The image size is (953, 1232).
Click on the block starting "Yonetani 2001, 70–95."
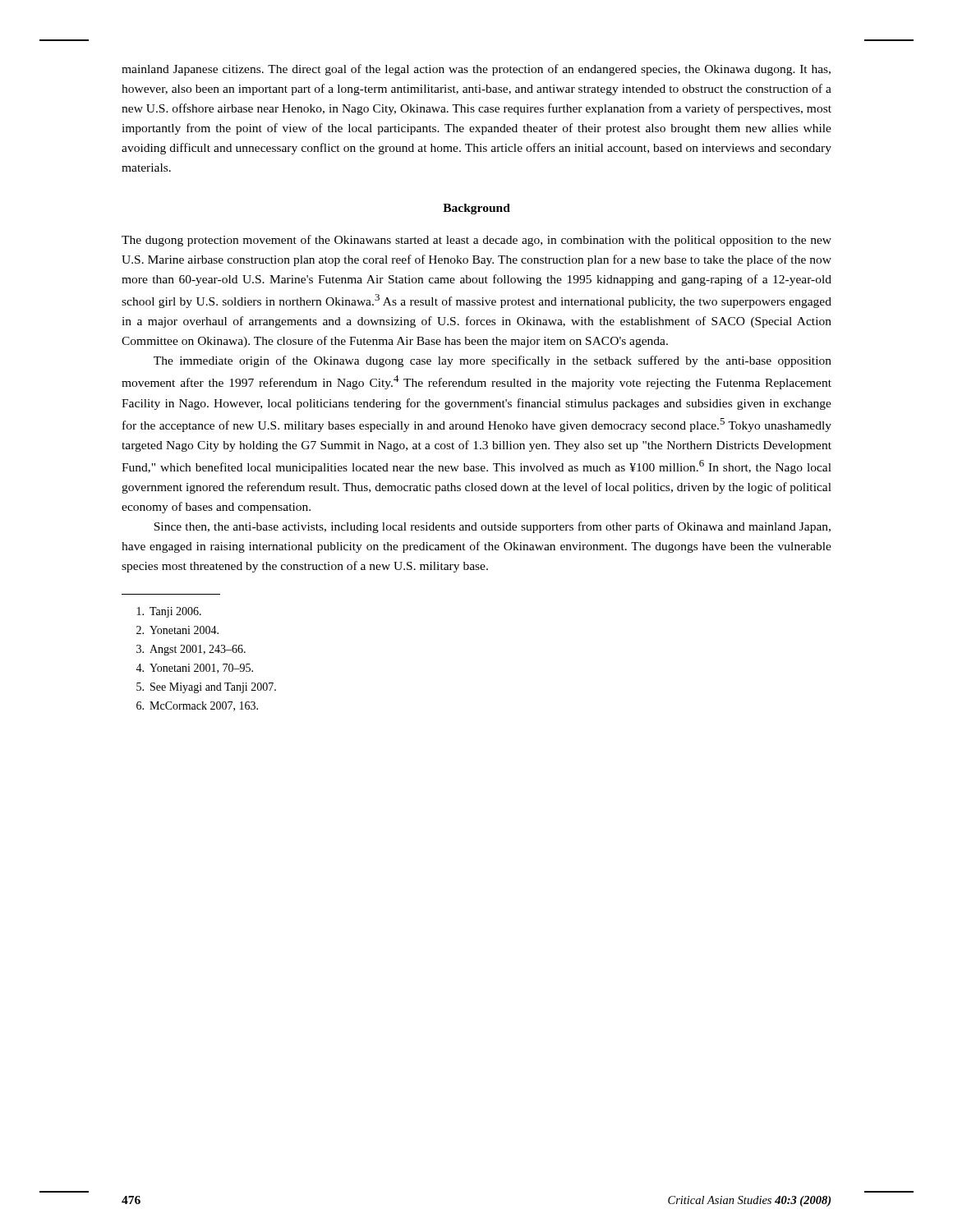point(194,669)
